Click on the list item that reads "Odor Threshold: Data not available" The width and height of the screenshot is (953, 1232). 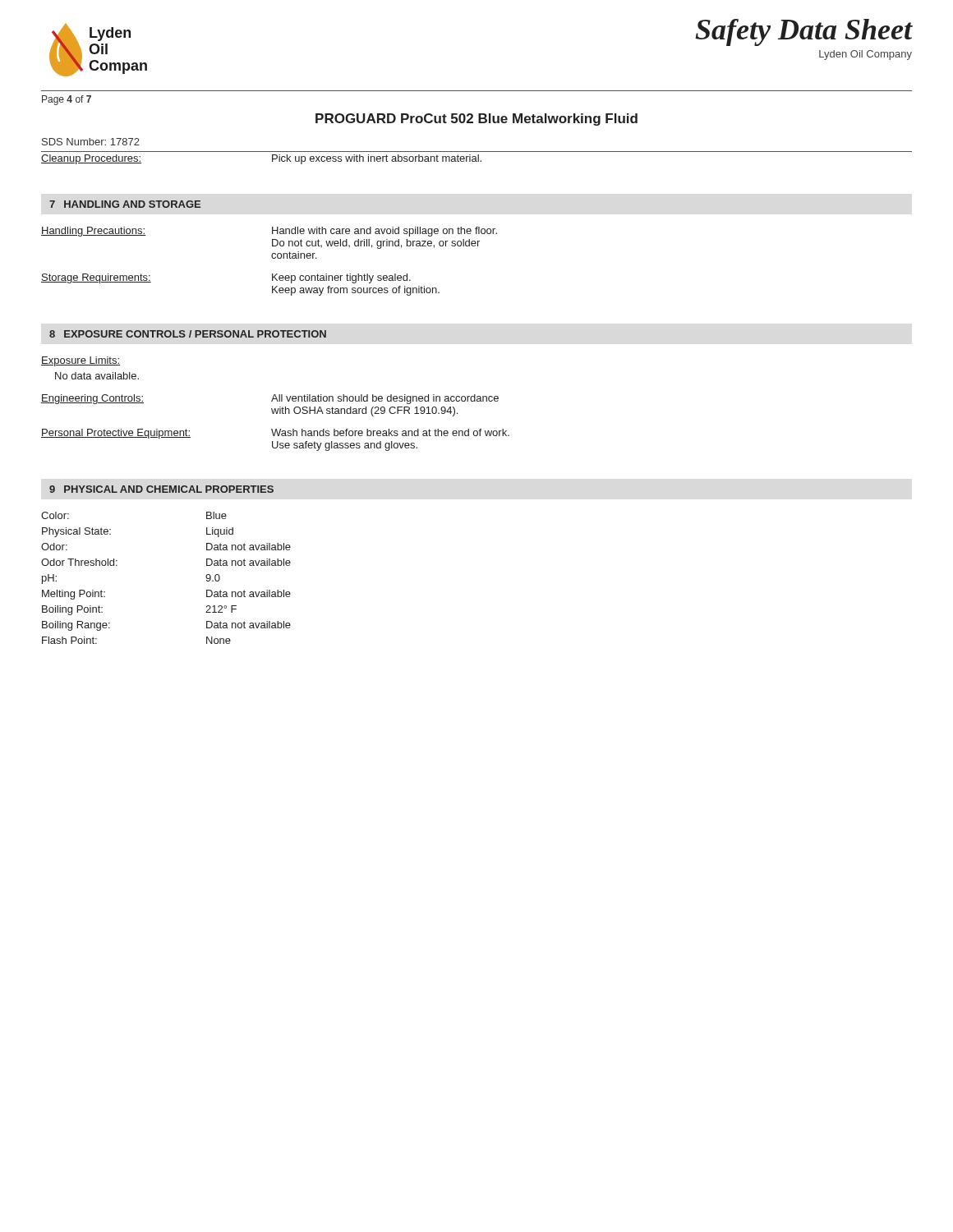(x=76, y=562)
